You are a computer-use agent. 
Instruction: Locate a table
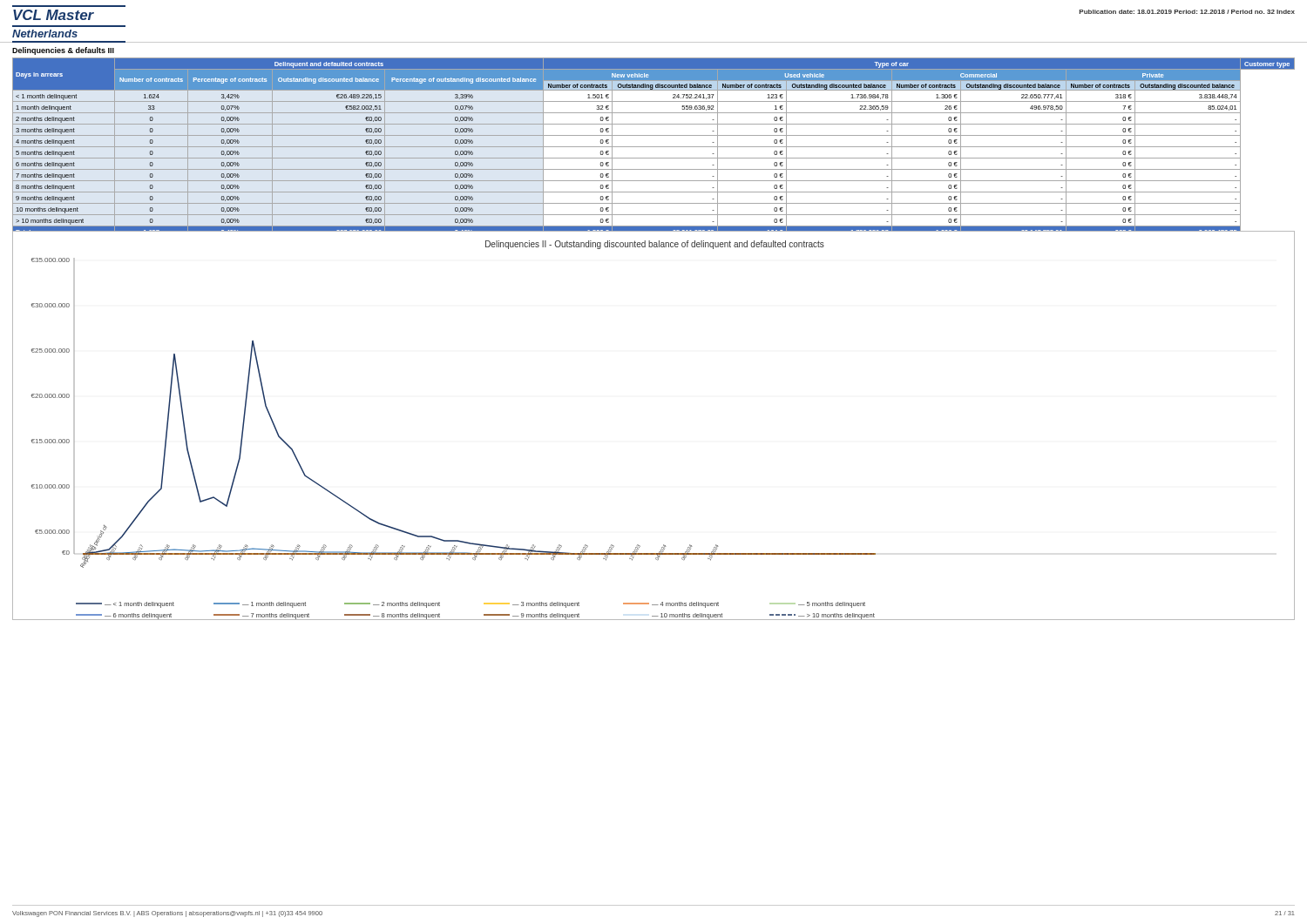click(654, 148)
